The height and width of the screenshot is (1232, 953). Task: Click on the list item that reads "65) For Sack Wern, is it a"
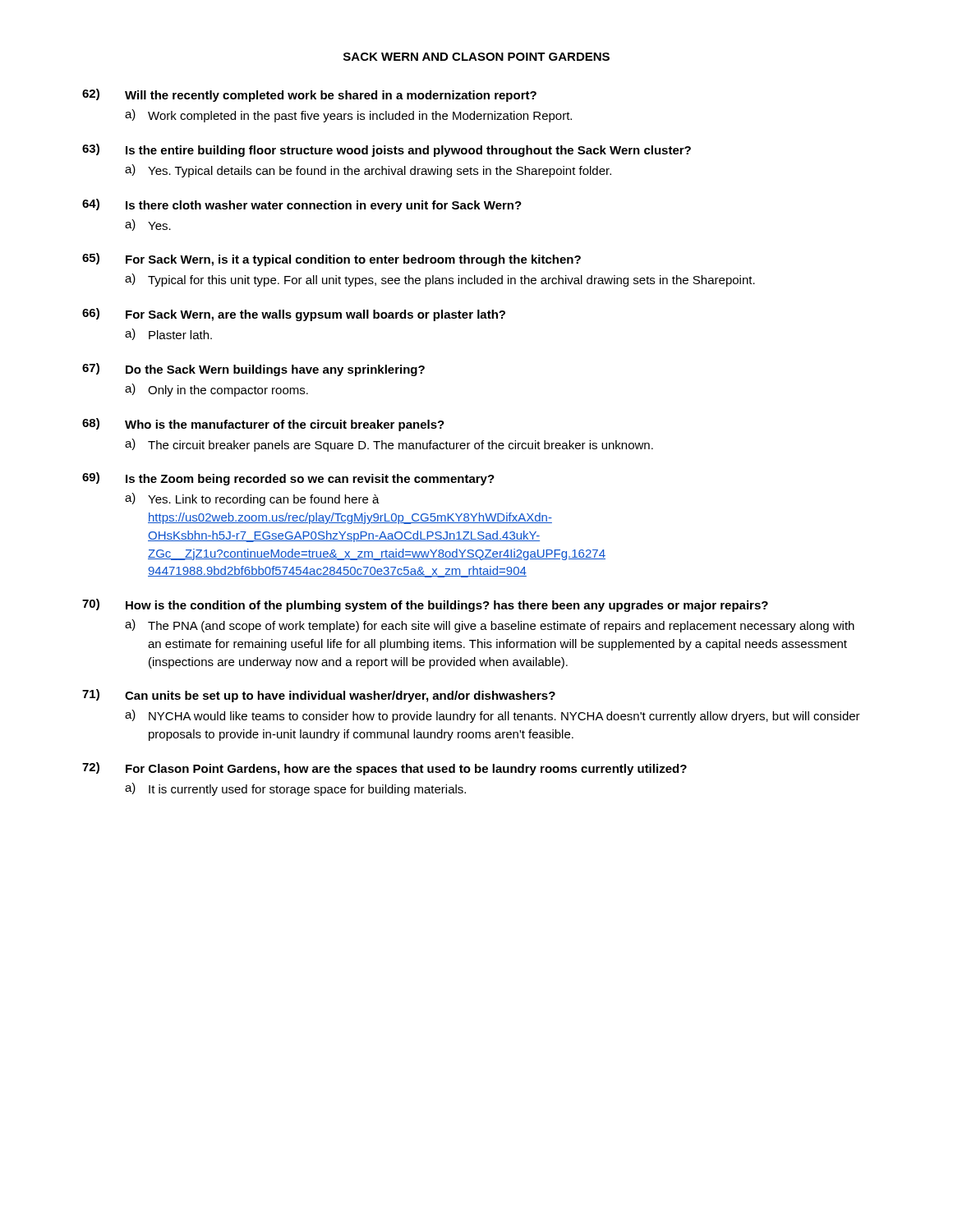click(476, 270)
